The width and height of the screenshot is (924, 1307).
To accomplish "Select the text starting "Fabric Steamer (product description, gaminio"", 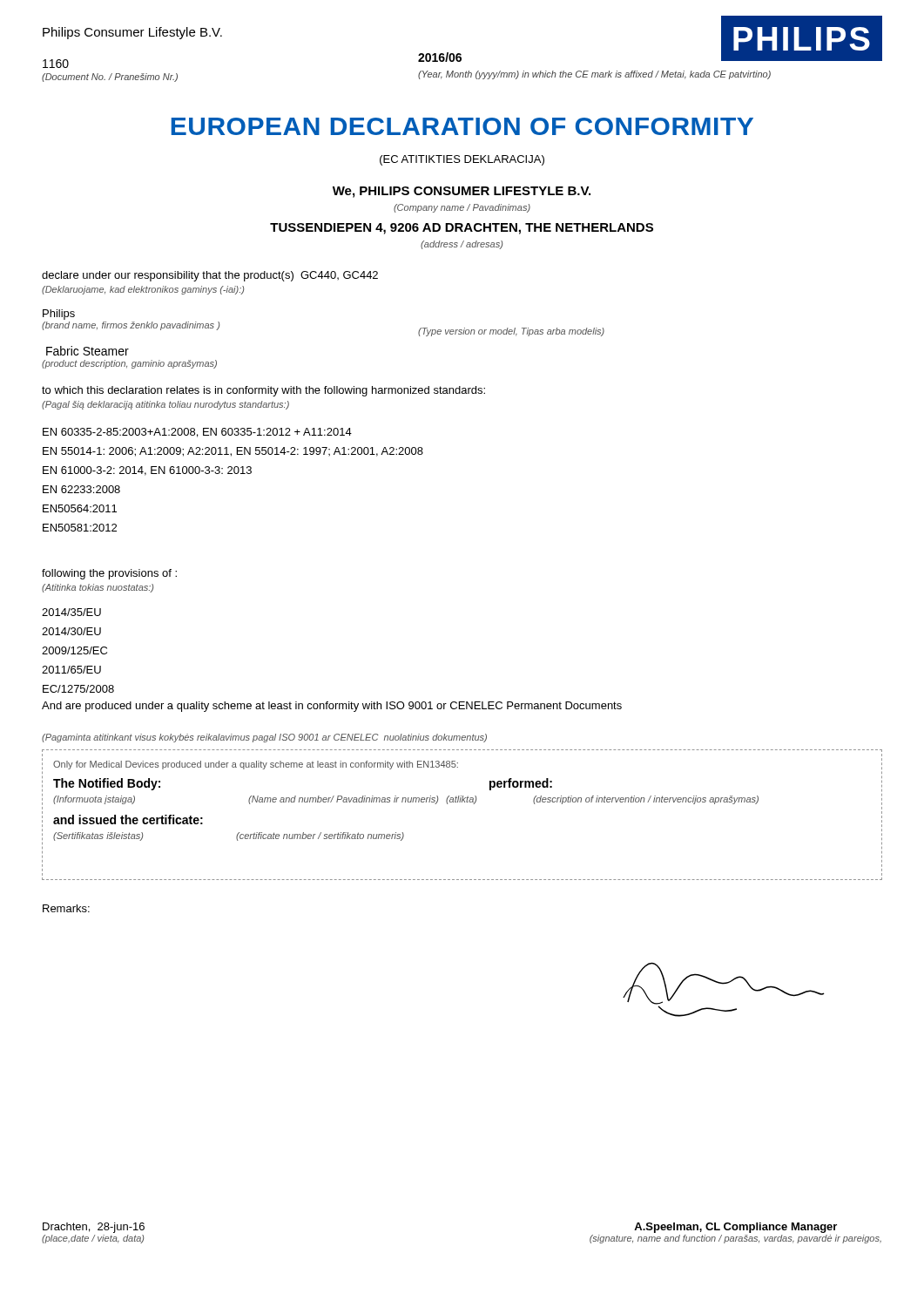I will click(130, 356).
